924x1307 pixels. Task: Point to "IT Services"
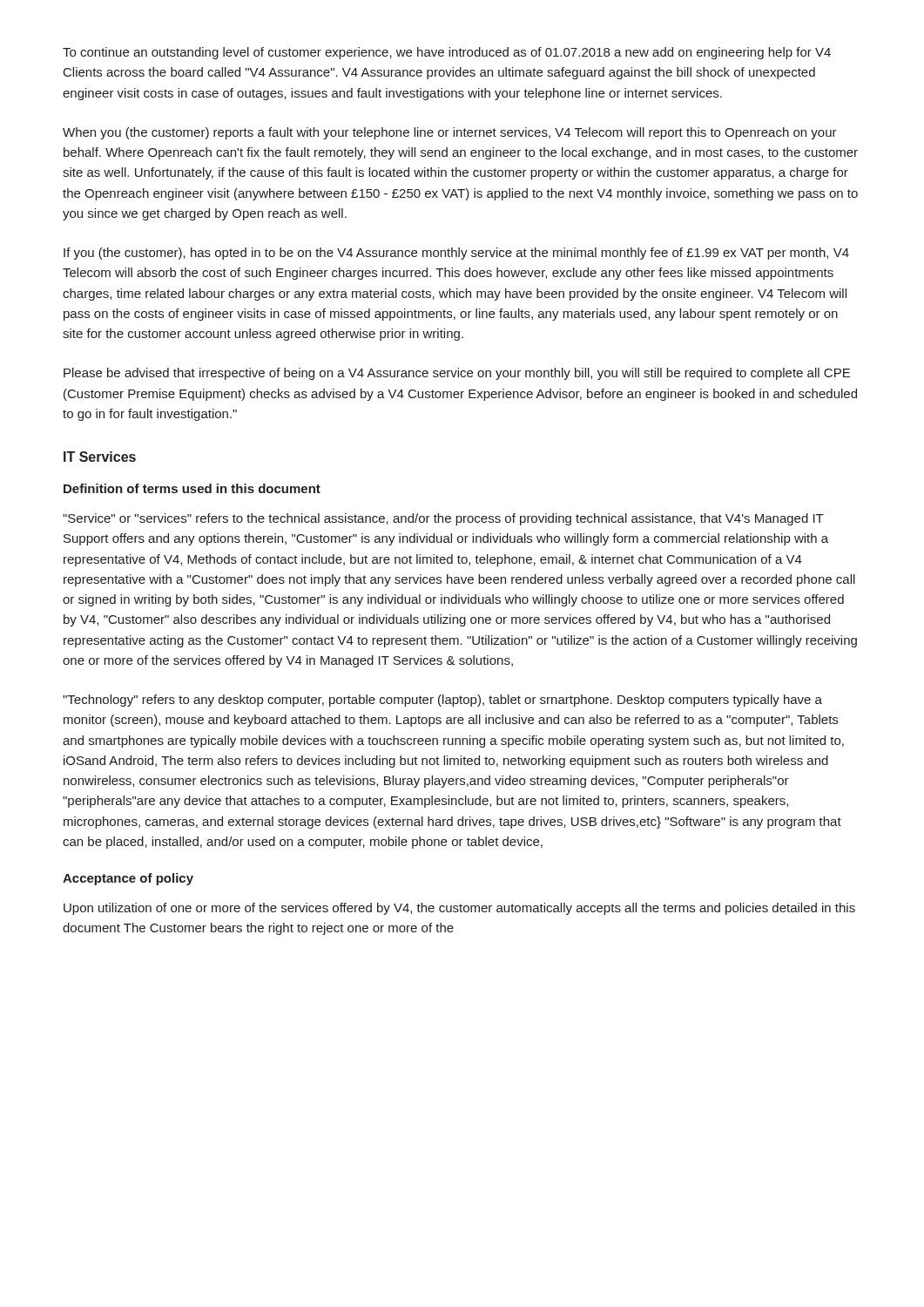pos(100,457)
